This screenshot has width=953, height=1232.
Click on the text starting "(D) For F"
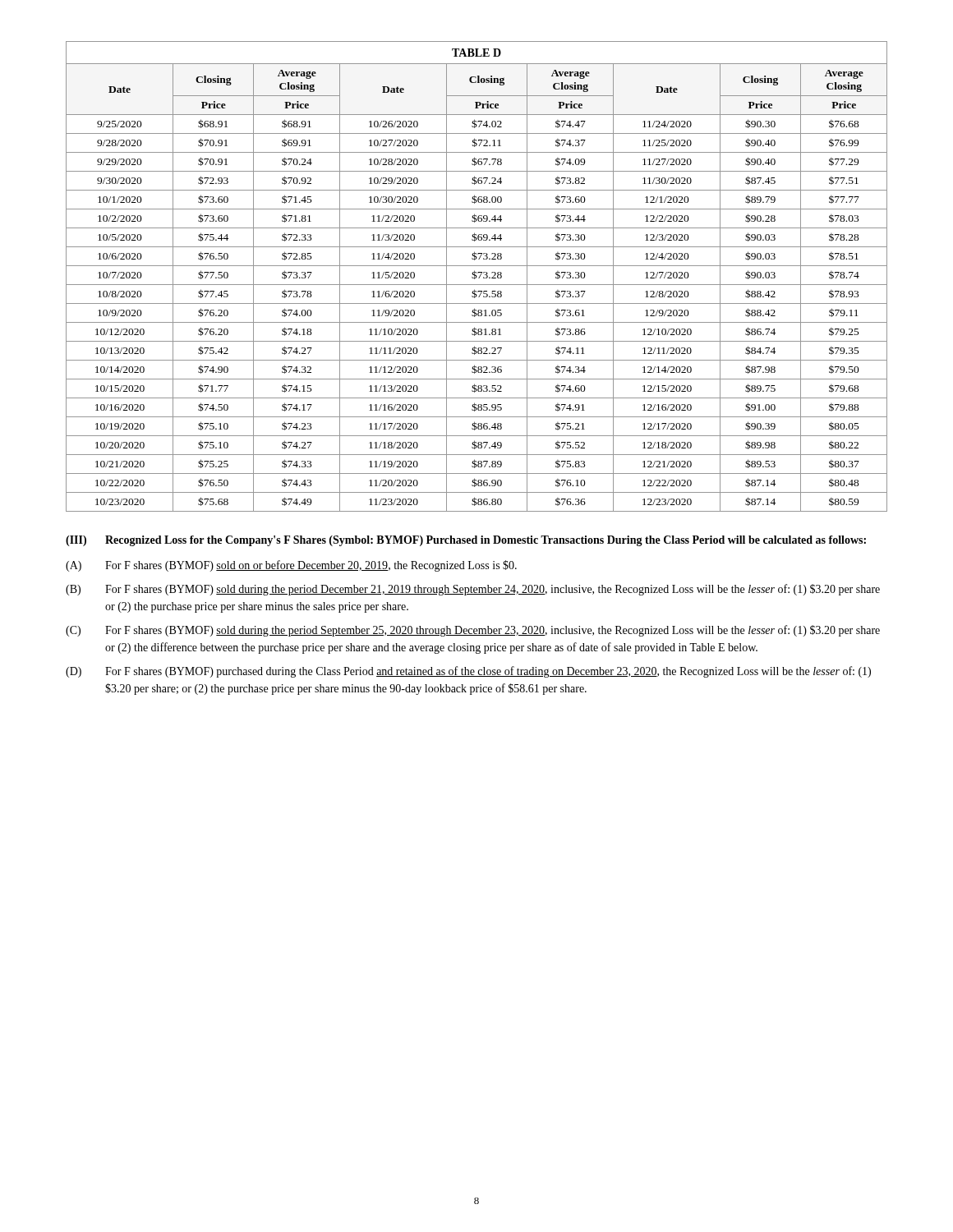pos(476,680)
